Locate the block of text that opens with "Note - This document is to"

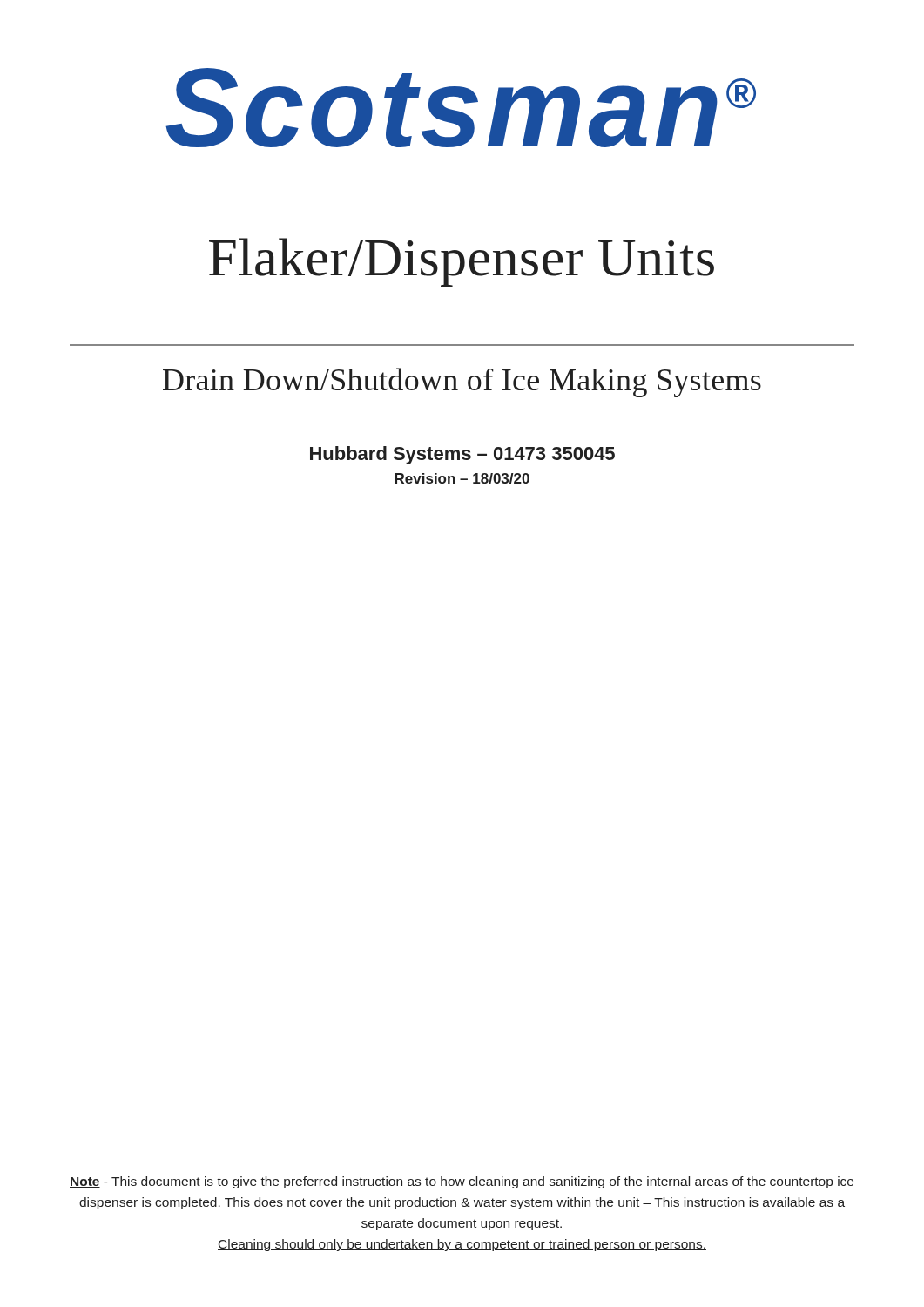[x=462, y=1212]
